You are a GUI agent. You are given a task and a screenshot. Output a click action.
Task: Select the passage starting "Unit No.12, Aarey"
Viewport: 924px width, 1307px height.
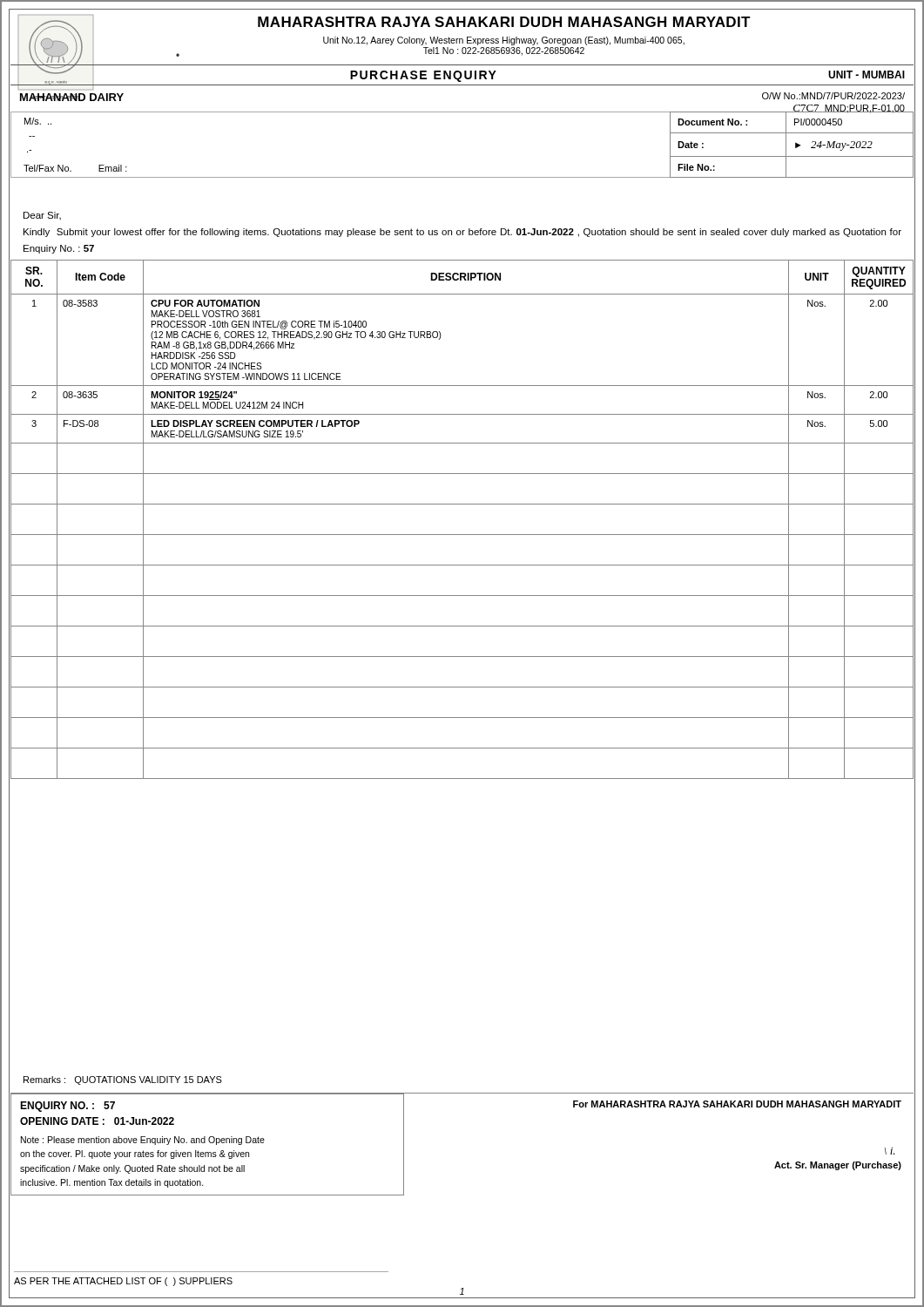coord(504,45)
